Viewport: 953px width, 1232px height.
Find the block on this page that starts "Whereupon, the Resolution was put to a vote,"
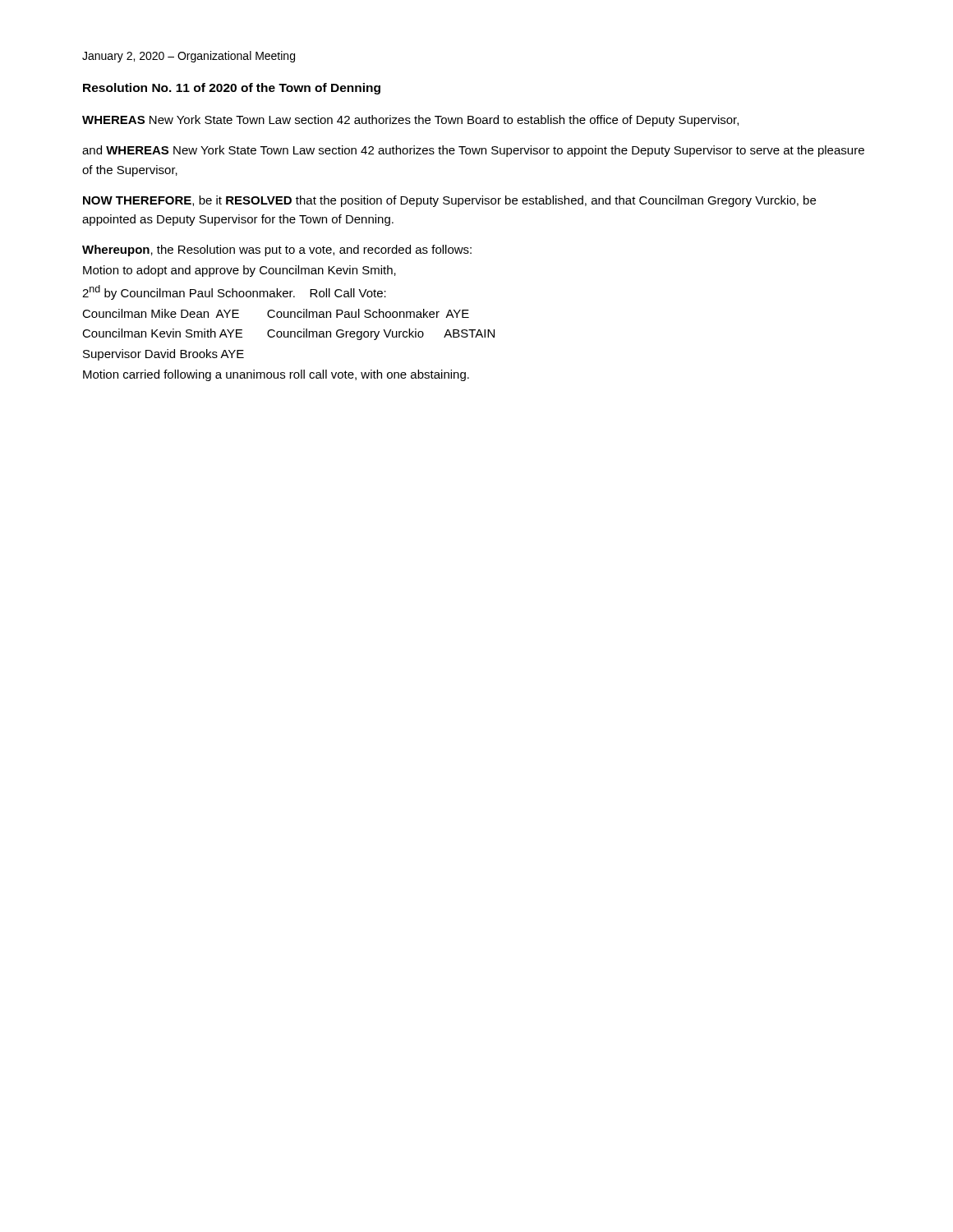click(x=289, y=312)
